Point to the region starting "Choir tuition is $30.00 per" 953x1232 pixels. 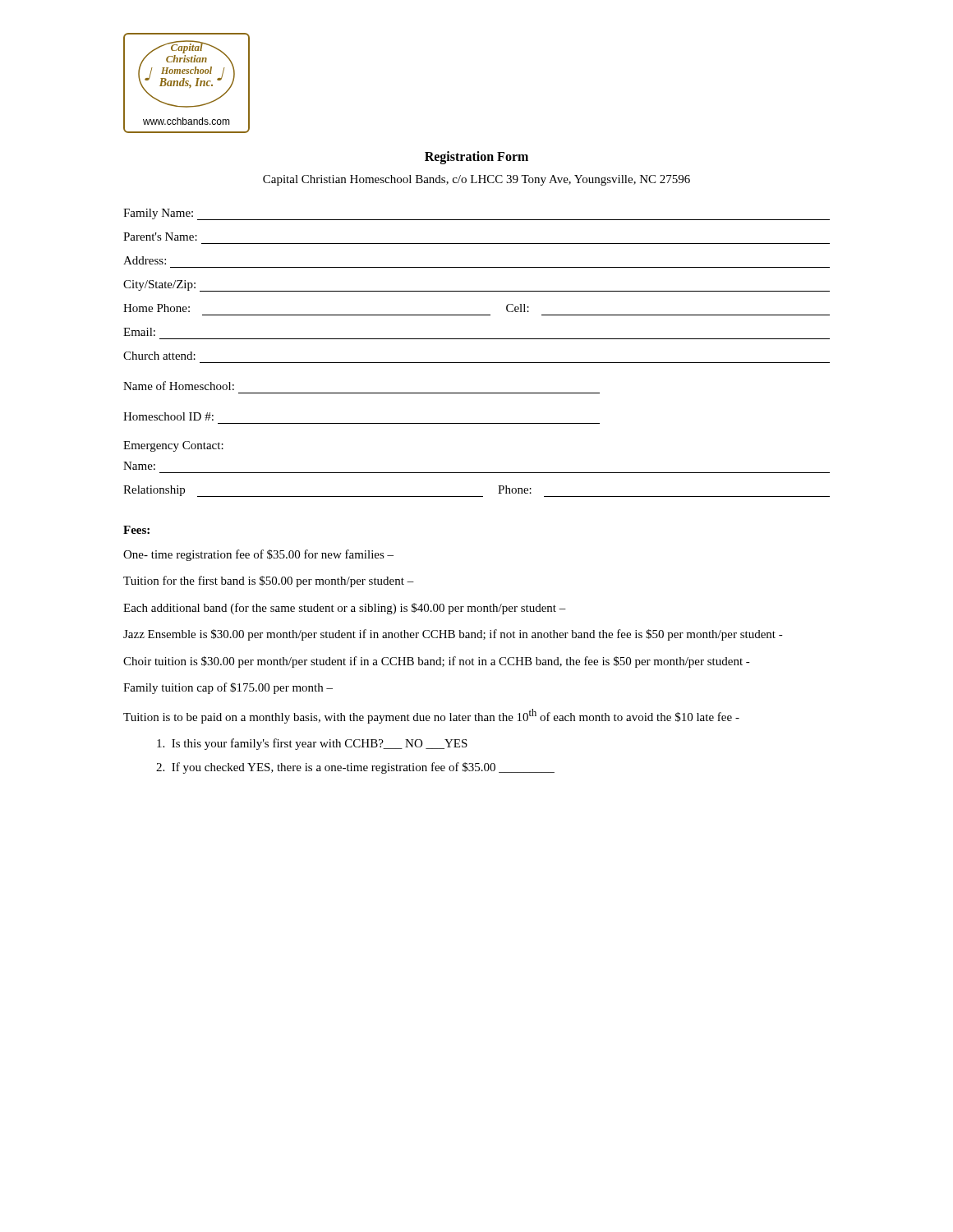click(x=437, y=661)
